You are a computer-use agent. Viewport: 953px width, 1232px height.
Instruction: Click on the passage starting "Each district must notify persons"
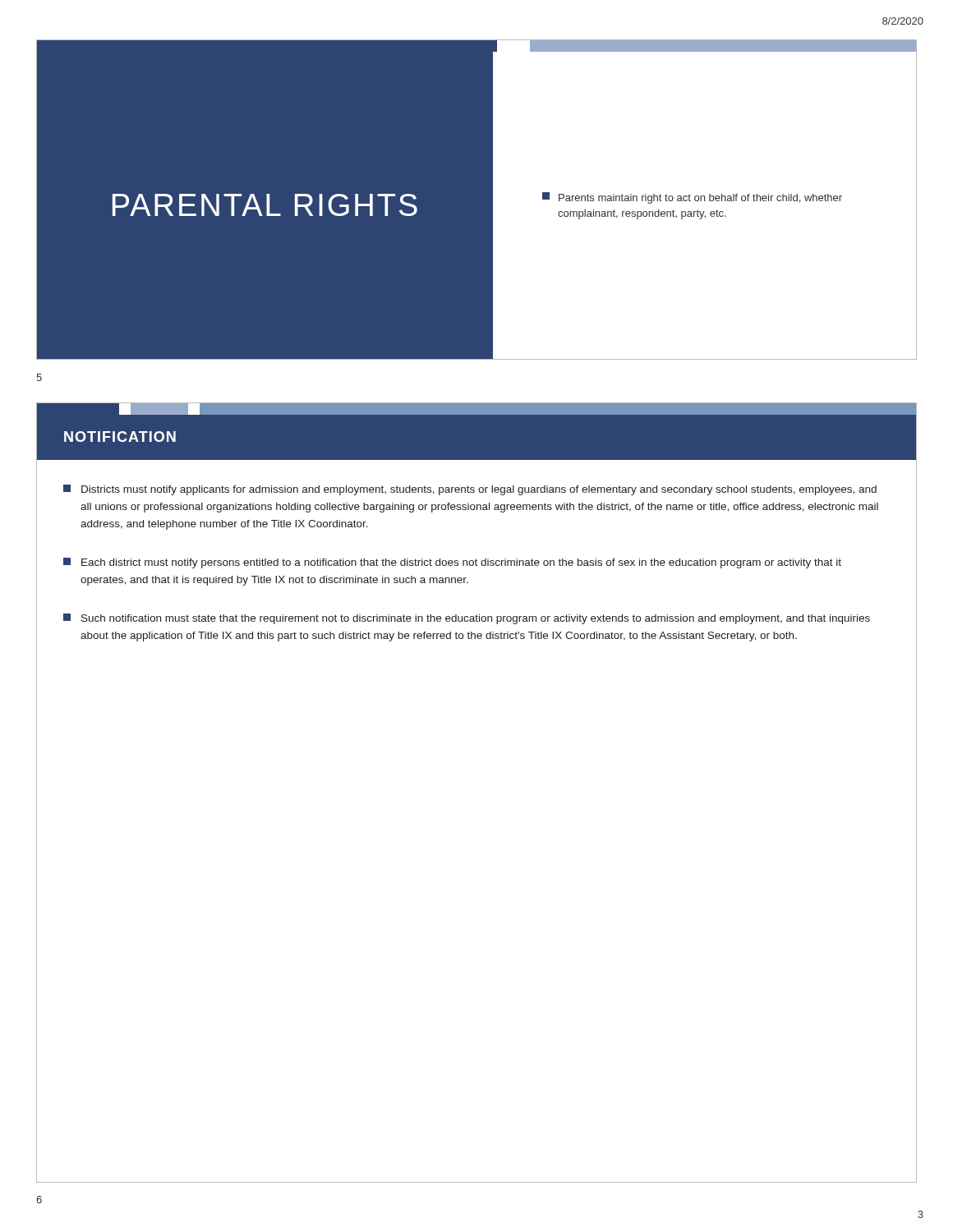pyautogui.click(x=476, y=571)
